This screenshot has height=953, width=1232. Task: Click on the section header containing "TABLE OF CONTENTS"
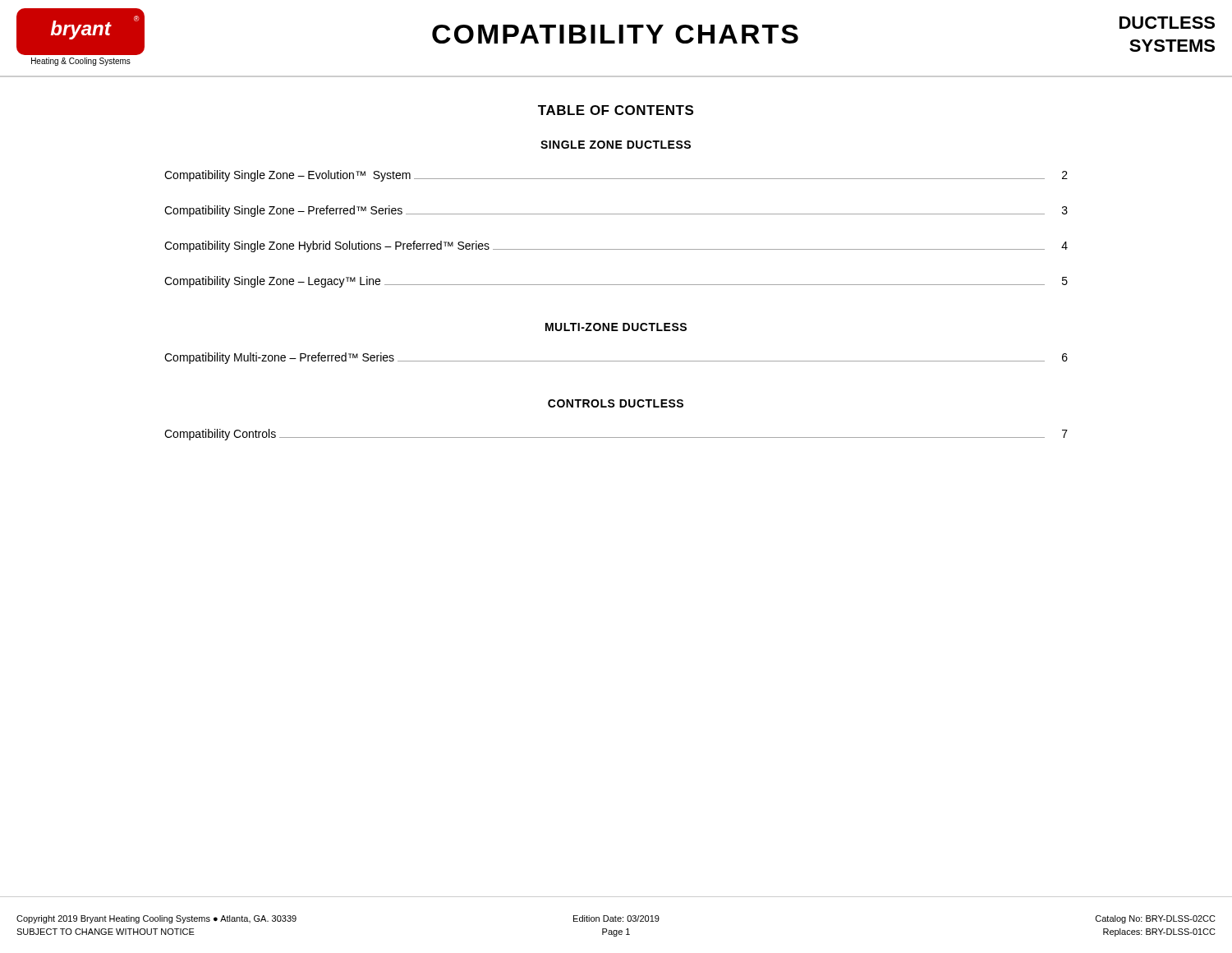[x=616, y=111]
